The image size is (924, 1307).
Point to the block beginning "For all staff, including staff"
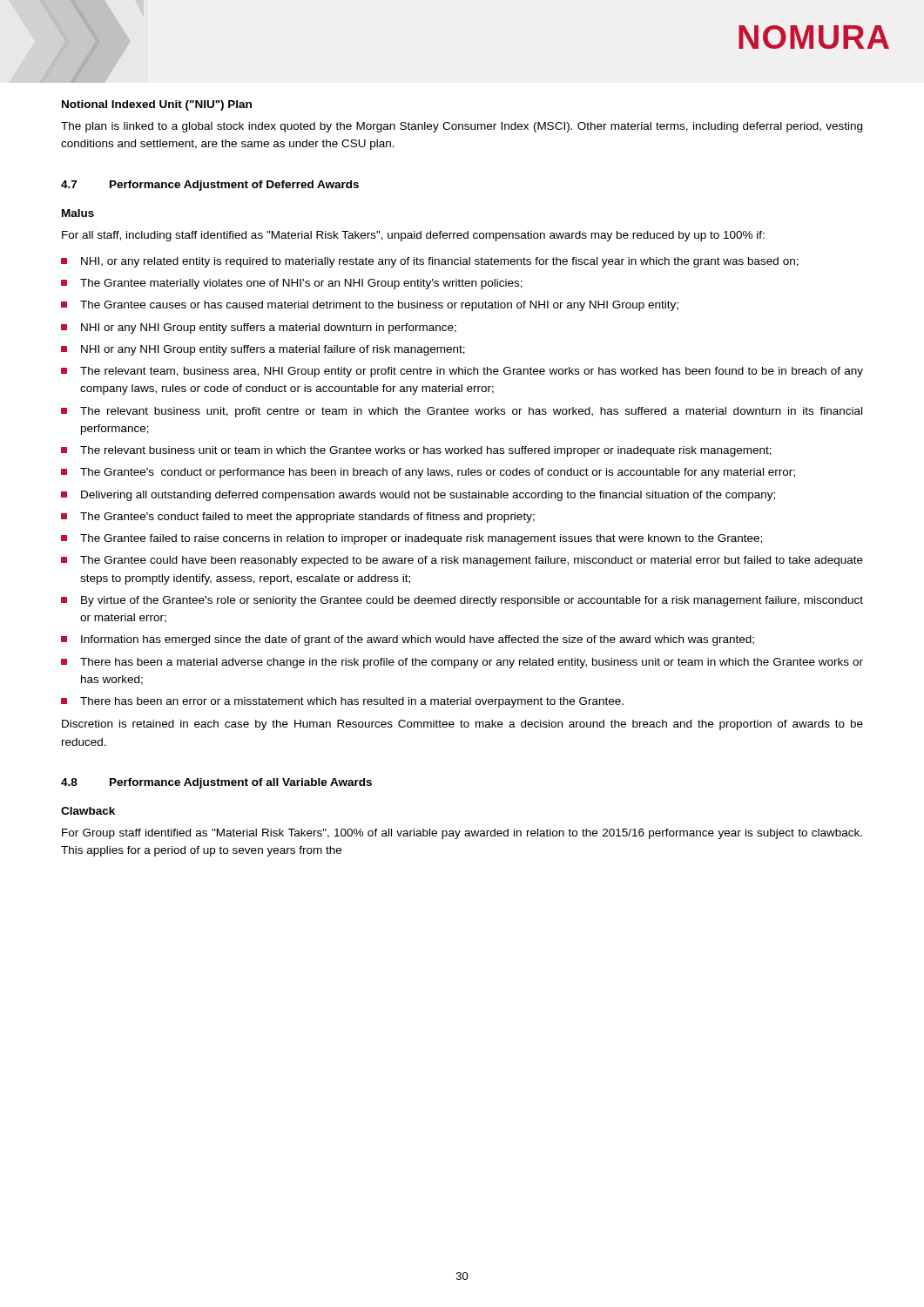point(413,234)
